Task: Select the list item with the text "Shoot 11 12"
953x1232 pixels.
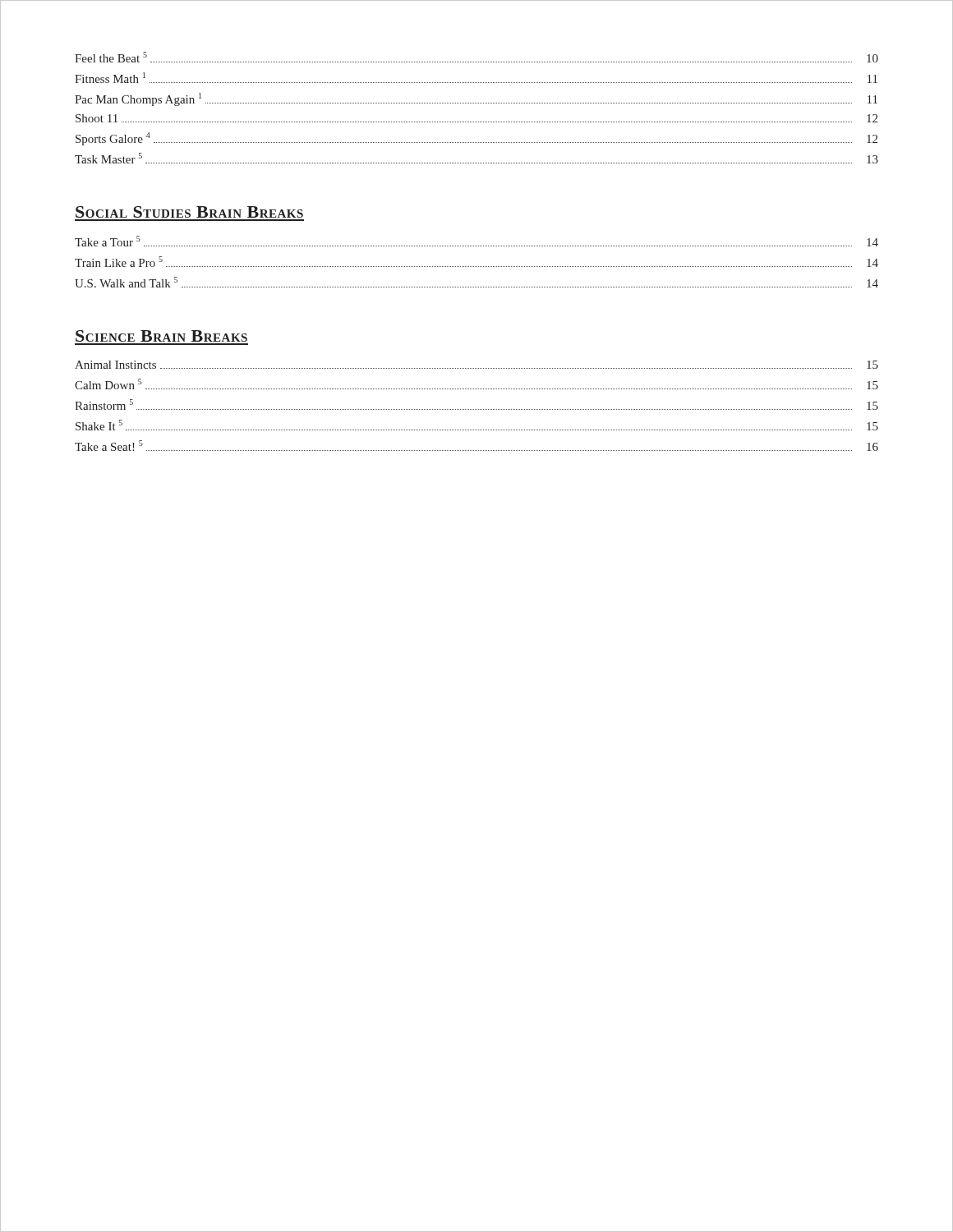Action: [x=476, y=119]
